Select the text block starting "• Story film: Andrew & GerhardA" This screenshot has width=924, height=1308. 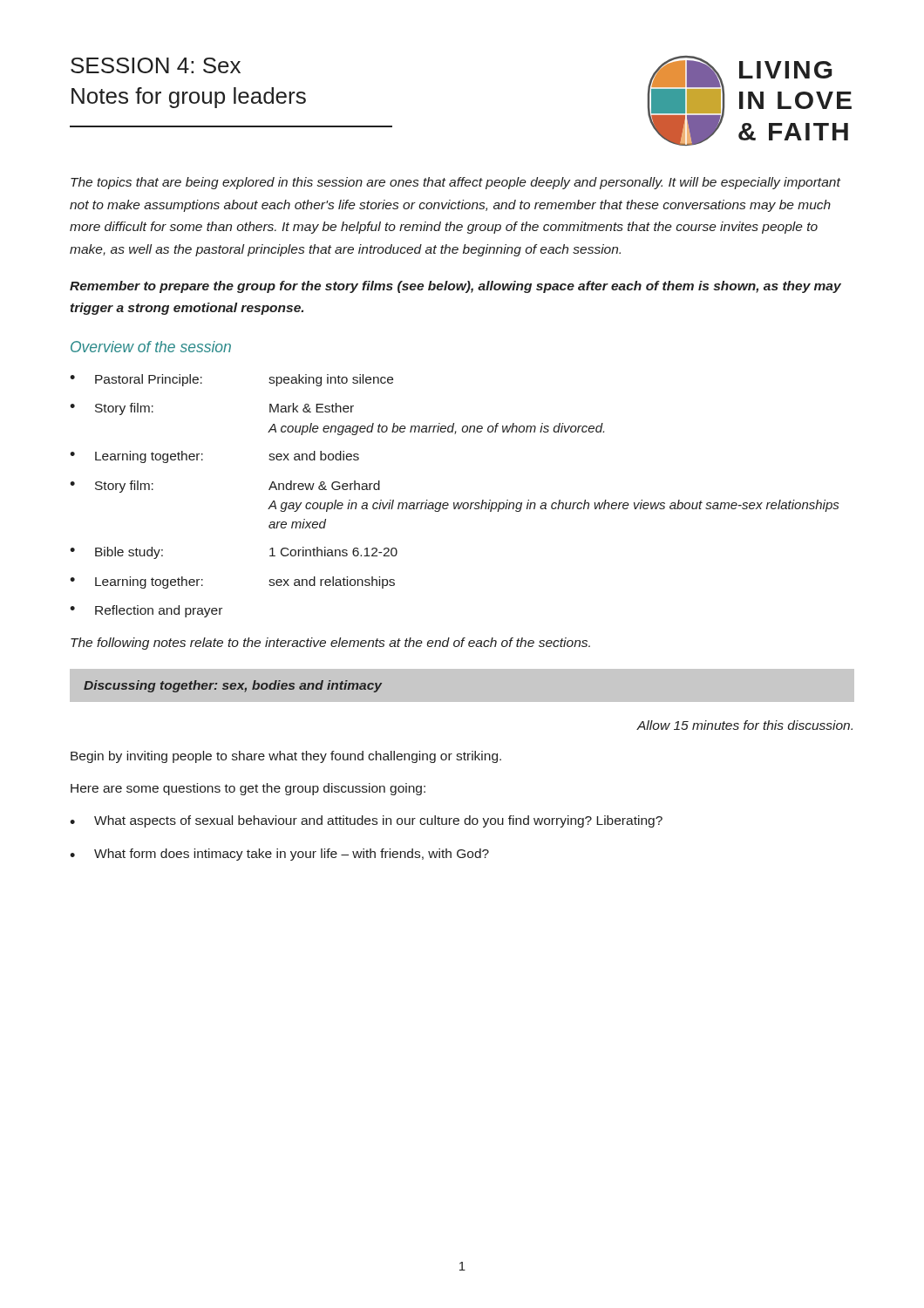click(462, 504)
